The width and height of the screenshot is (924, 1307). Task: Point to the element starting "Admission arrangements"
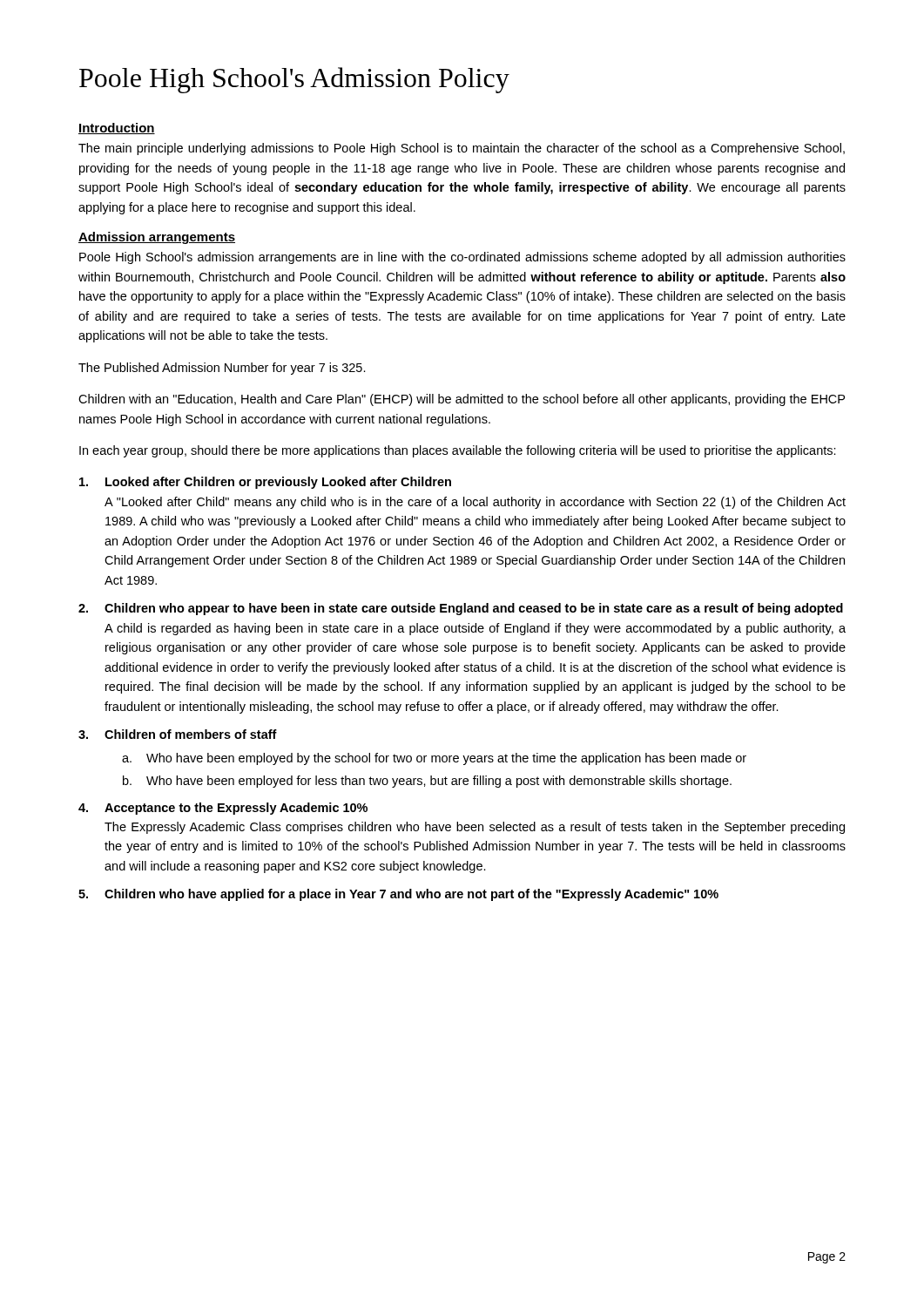point(157,238)
